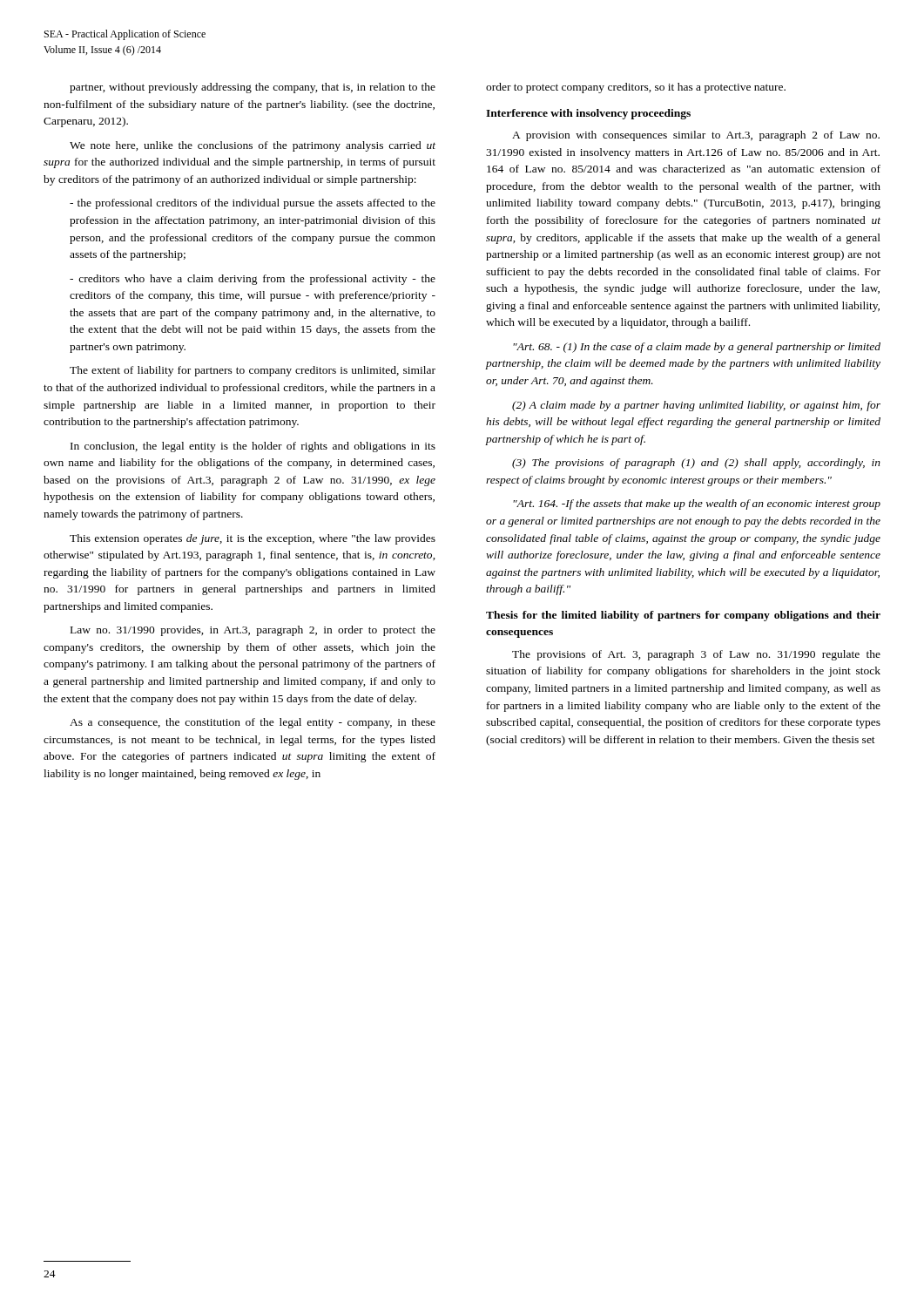Locate the region starting "(2) A claim made by a"

[x=683, y=422]
